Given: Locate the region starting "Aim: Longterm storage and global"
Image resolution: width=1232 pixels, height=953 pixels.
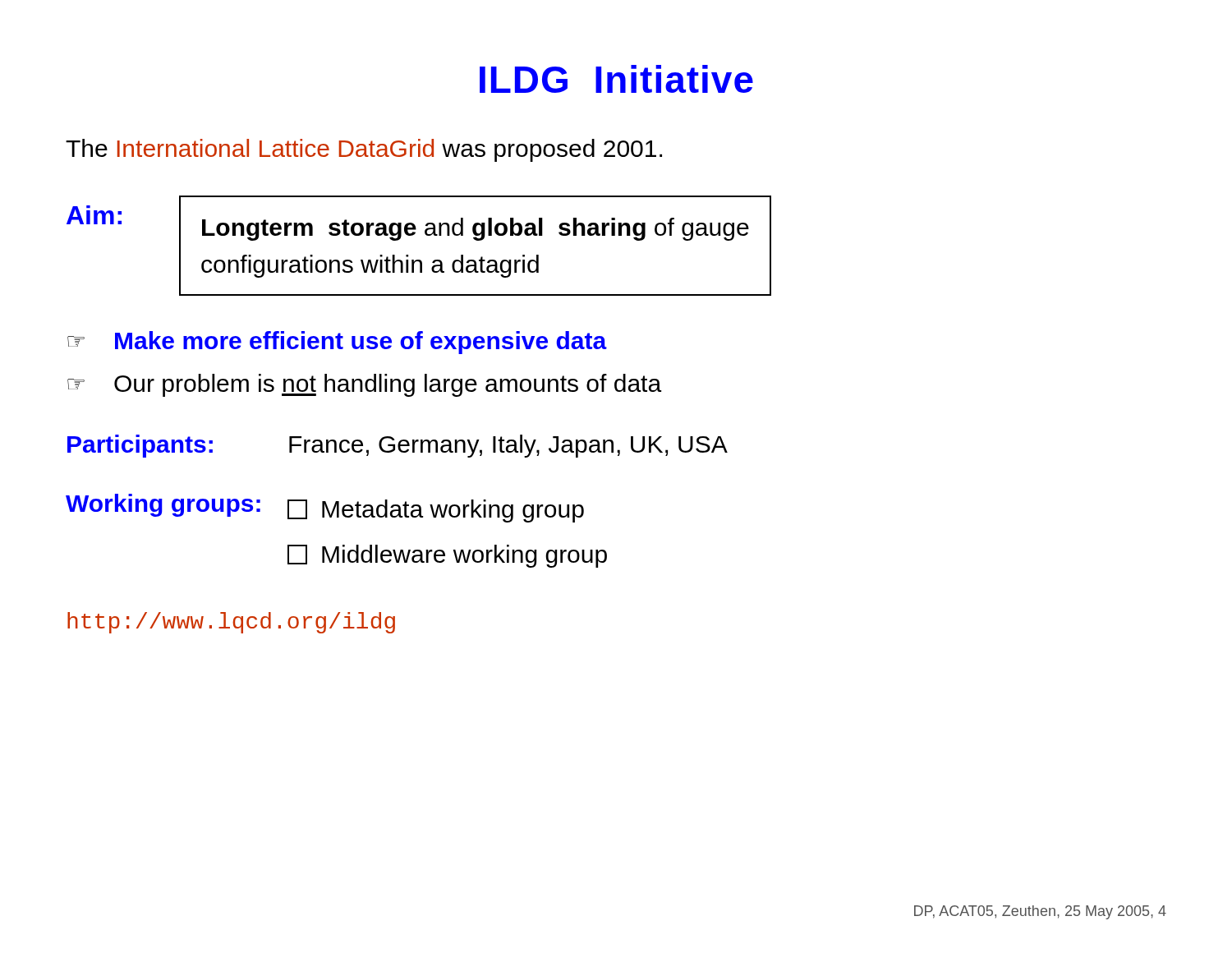Looking at the screenshot, I should [x=418, y=246].
